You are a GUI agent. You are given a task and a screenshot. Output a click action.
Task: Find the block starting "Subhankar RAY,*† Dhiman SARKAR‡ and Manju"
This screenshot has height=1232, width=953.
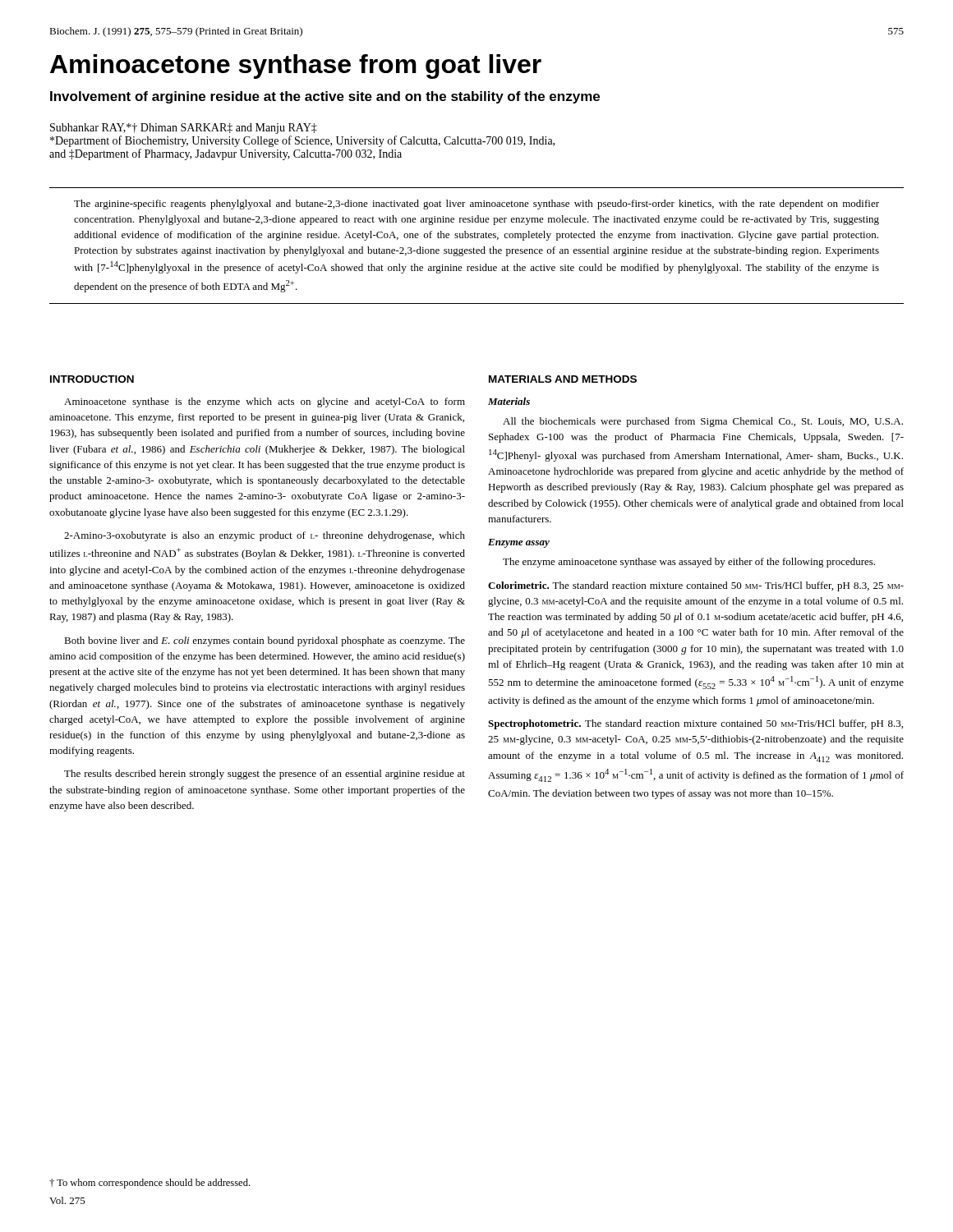coord(302,141)
